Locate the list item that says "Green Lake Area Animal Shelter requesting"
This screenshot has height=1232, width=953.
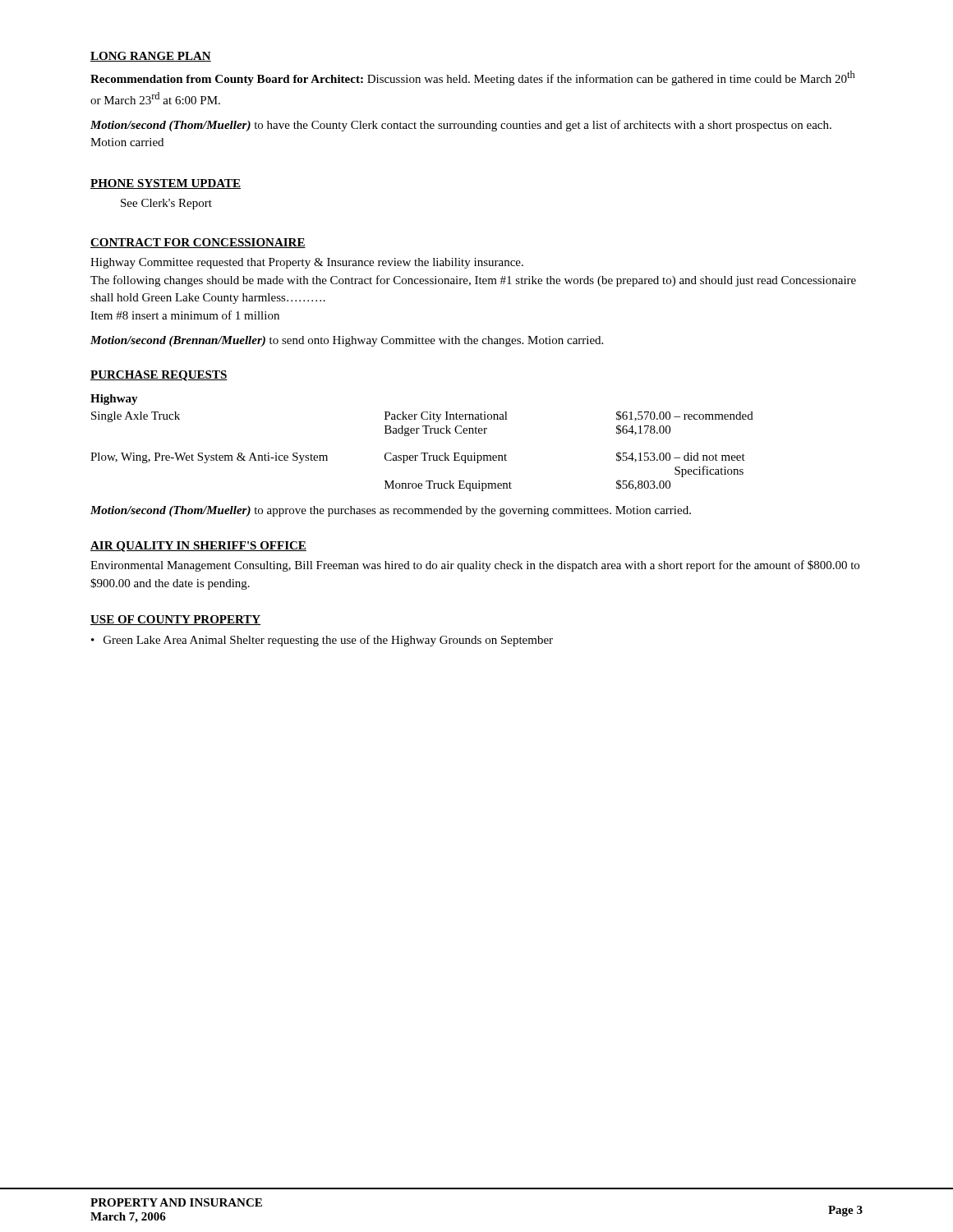pyautogui.click(x=328, y=640)
